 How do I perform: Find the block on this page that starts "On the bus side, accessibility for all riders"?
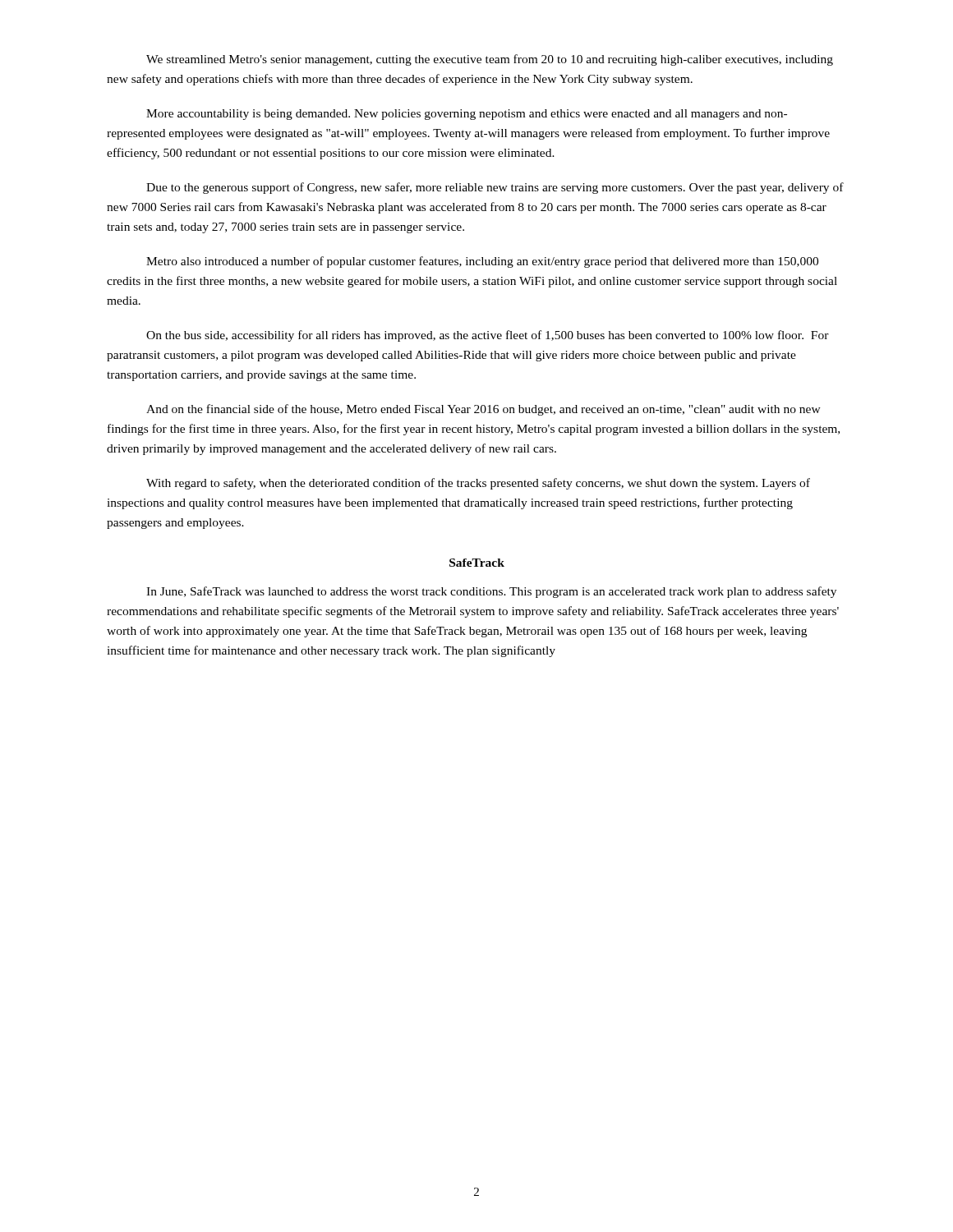point(476,355)
